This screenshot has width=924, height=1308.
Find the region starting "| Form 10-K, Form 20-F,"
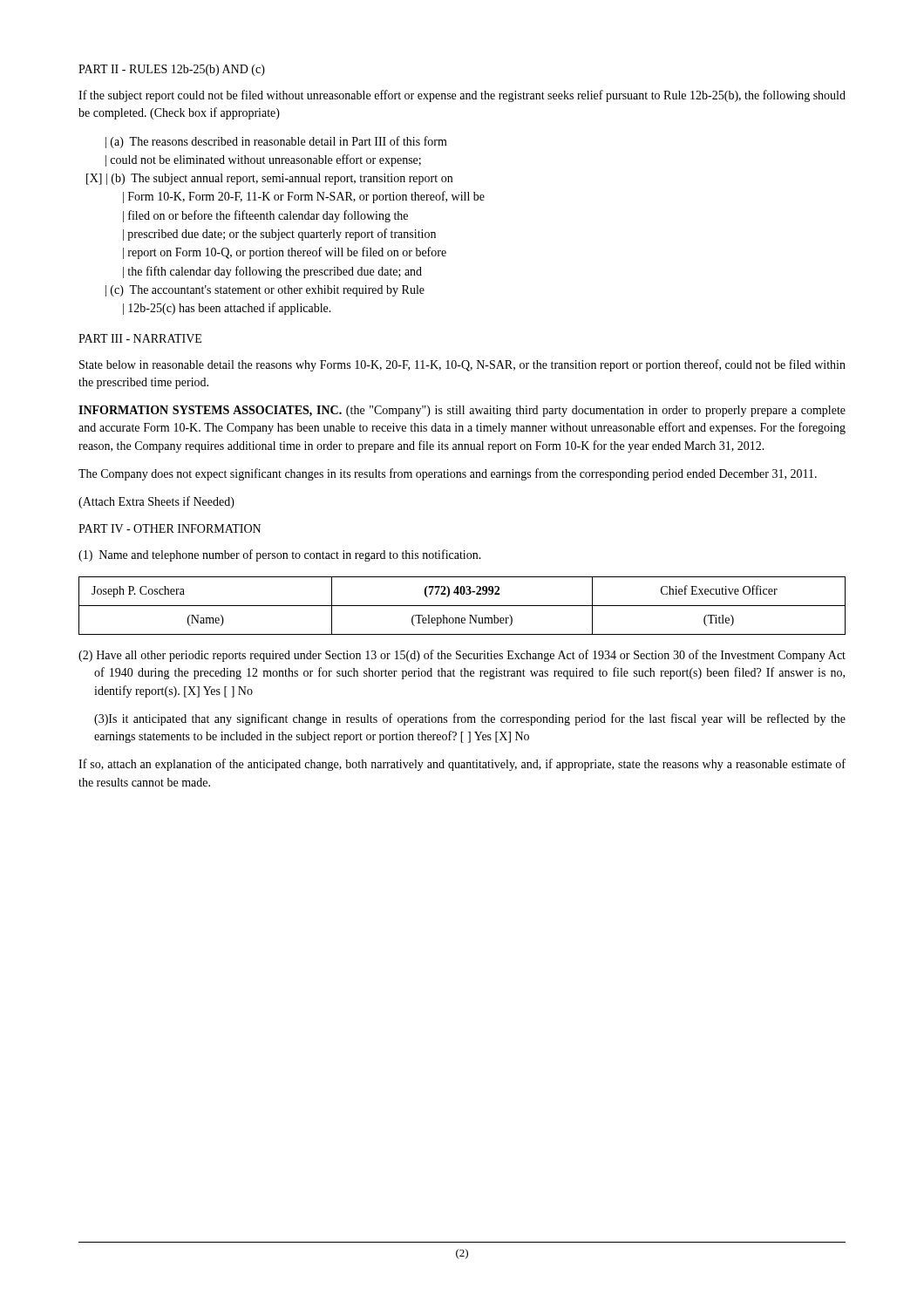(x=303, y=197)
